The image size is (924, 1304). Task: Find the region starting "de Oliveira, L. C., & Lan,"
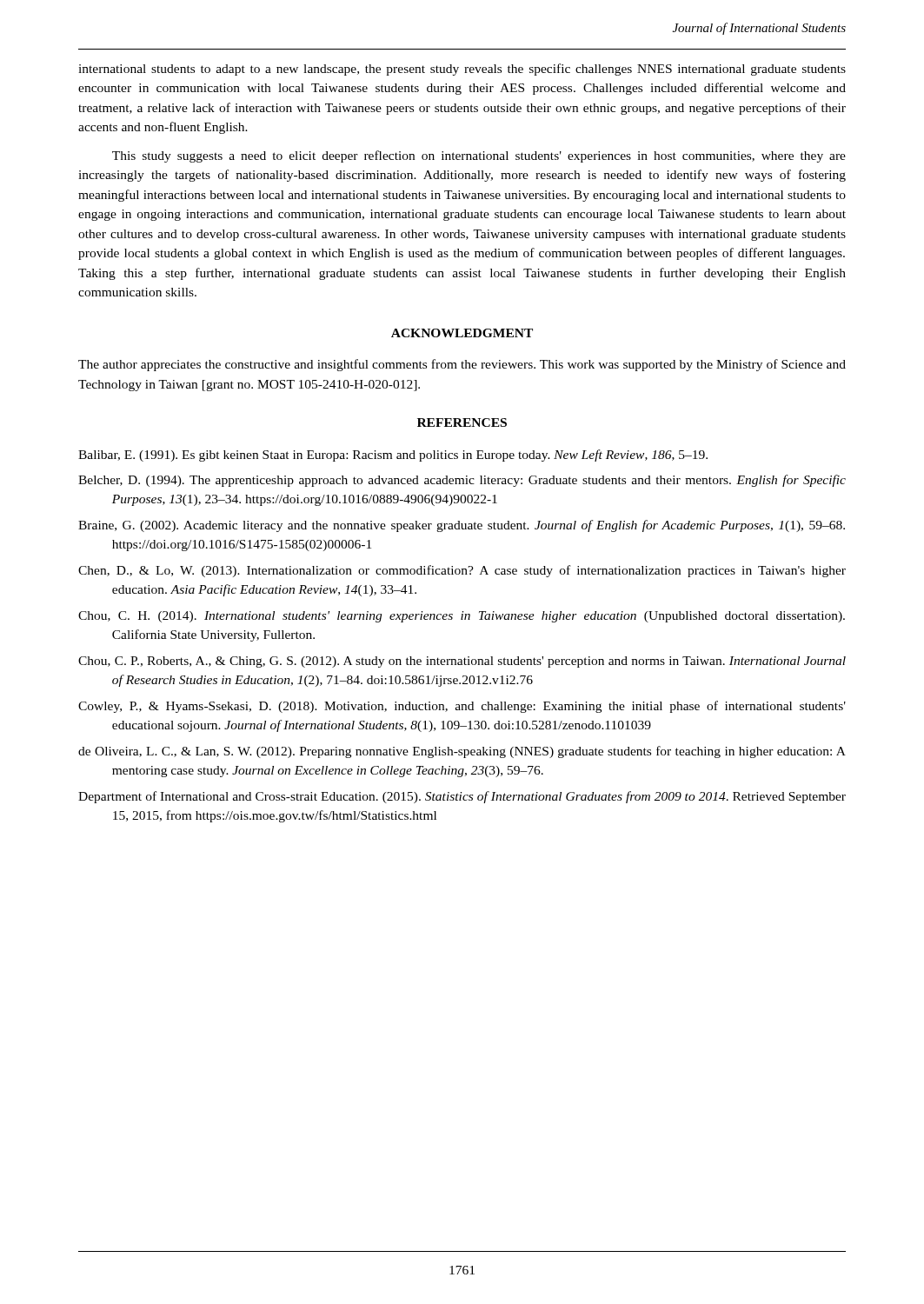coord(462,760)
